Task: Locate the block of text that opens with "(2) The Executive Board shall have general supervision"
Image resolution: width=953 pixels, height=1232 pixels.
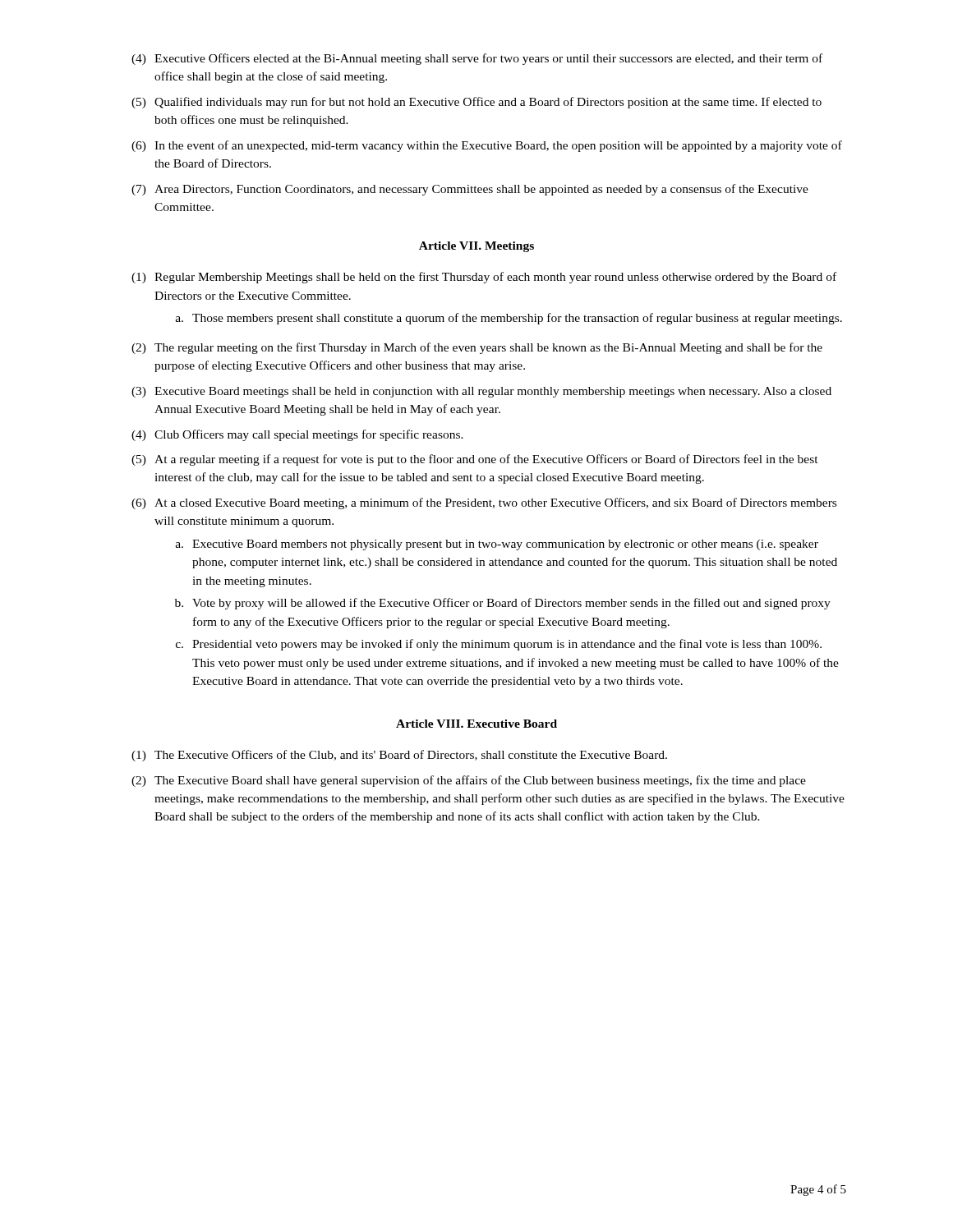Action: (476, 799)
